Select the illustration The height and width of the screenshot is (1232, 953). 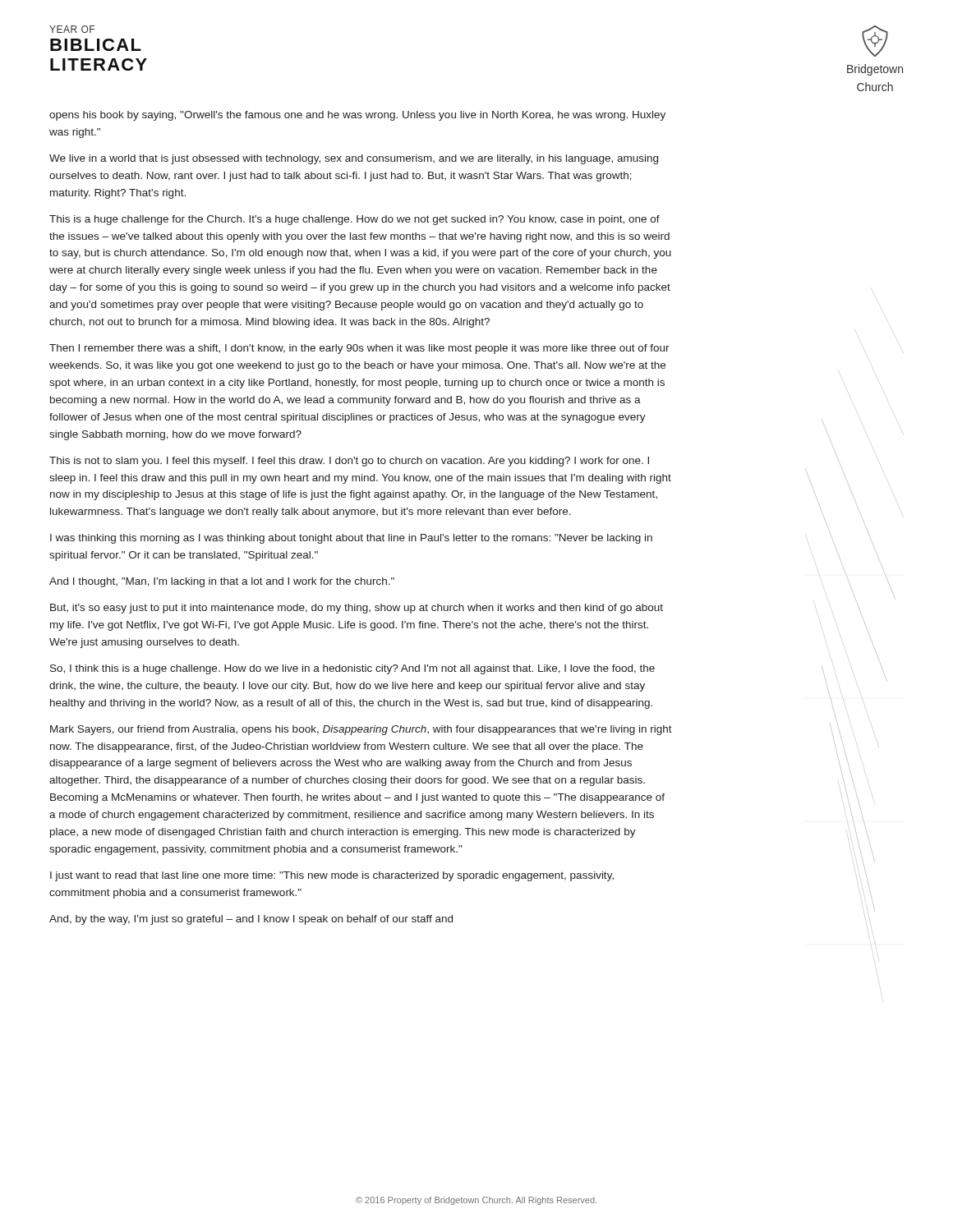point(813,657)
